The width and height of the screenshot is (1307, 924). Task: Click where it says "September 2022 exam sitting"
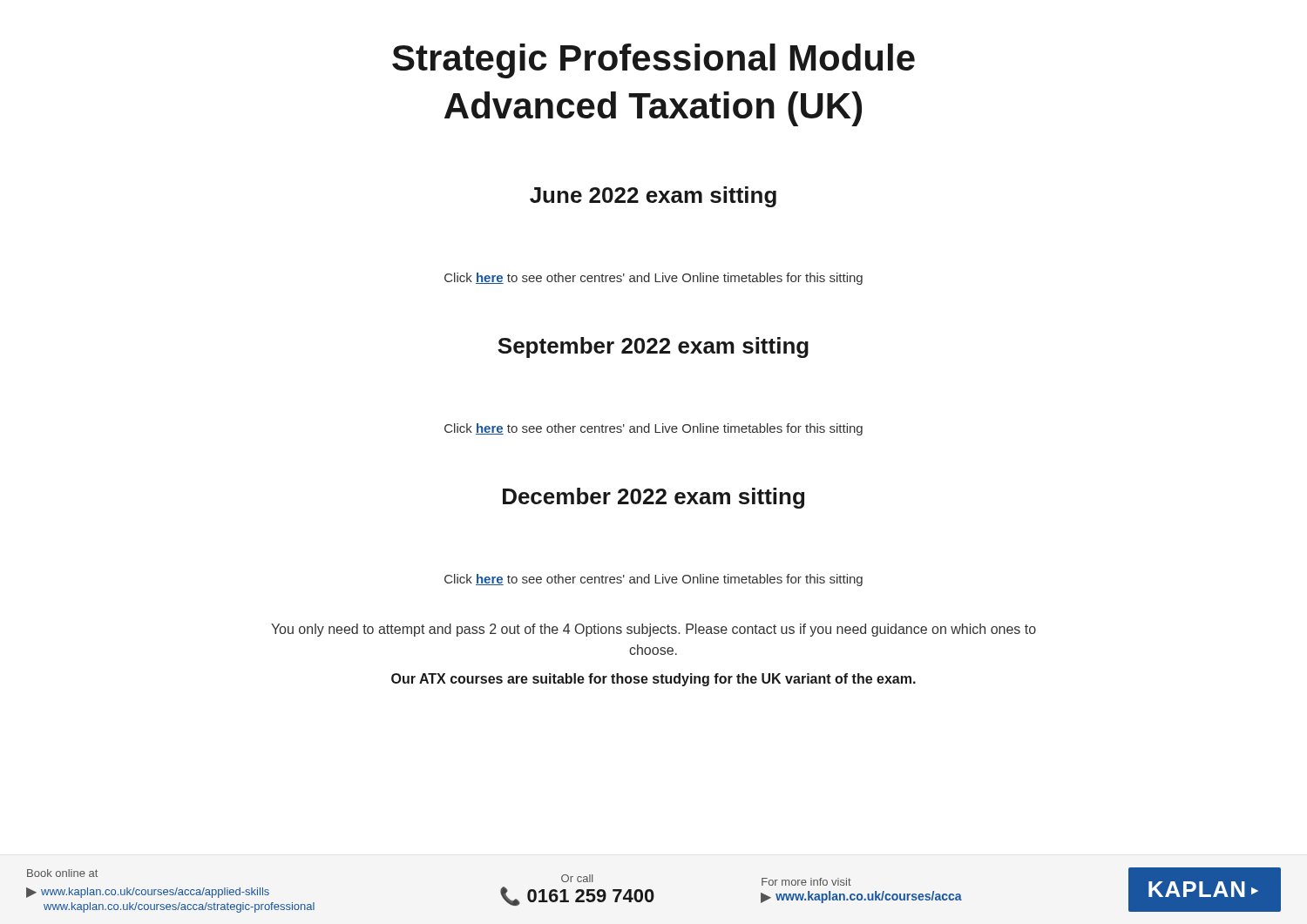click(x=654, y=346)
